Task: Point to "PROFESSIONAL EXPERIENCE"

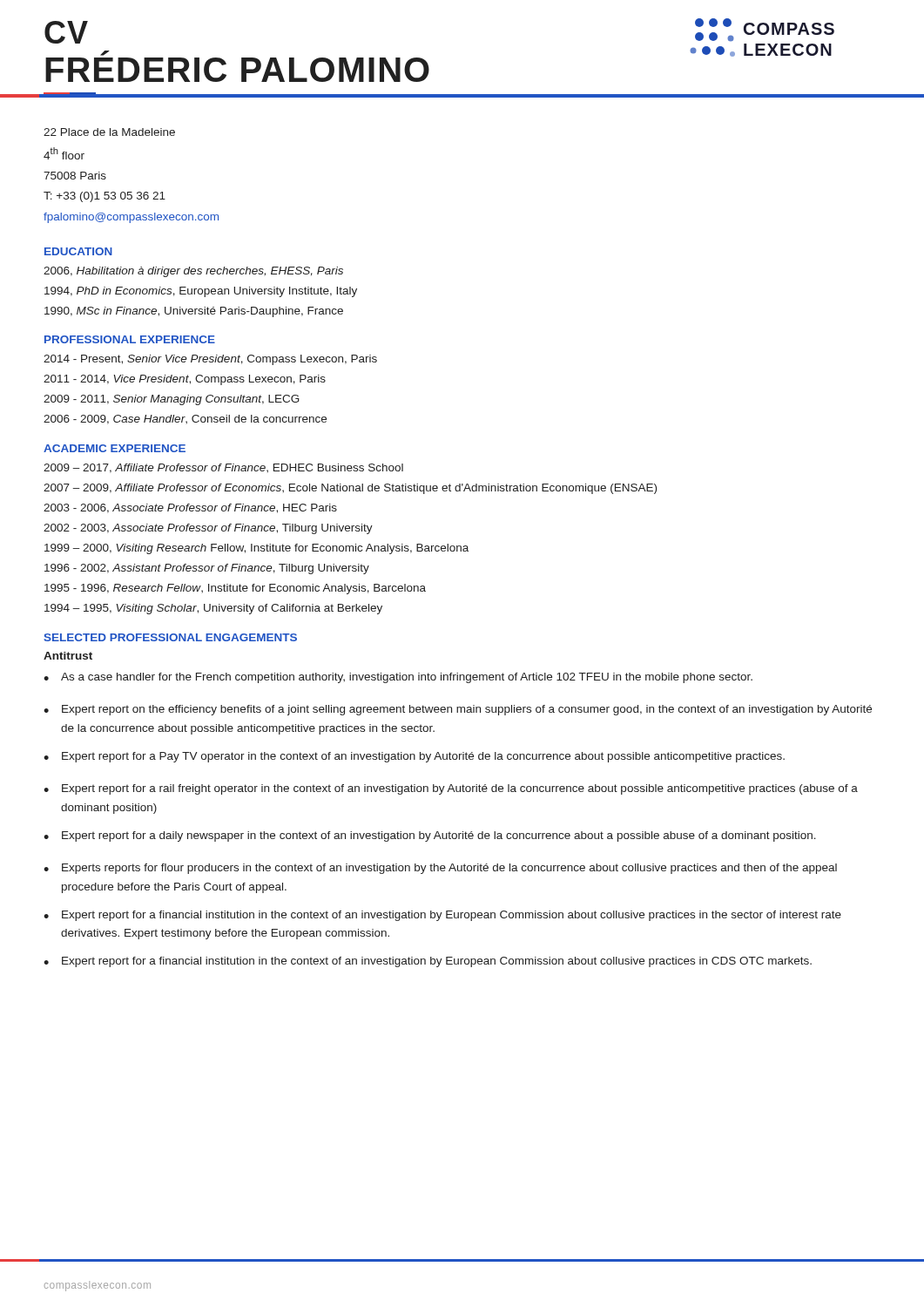Action: pos(129,340)
